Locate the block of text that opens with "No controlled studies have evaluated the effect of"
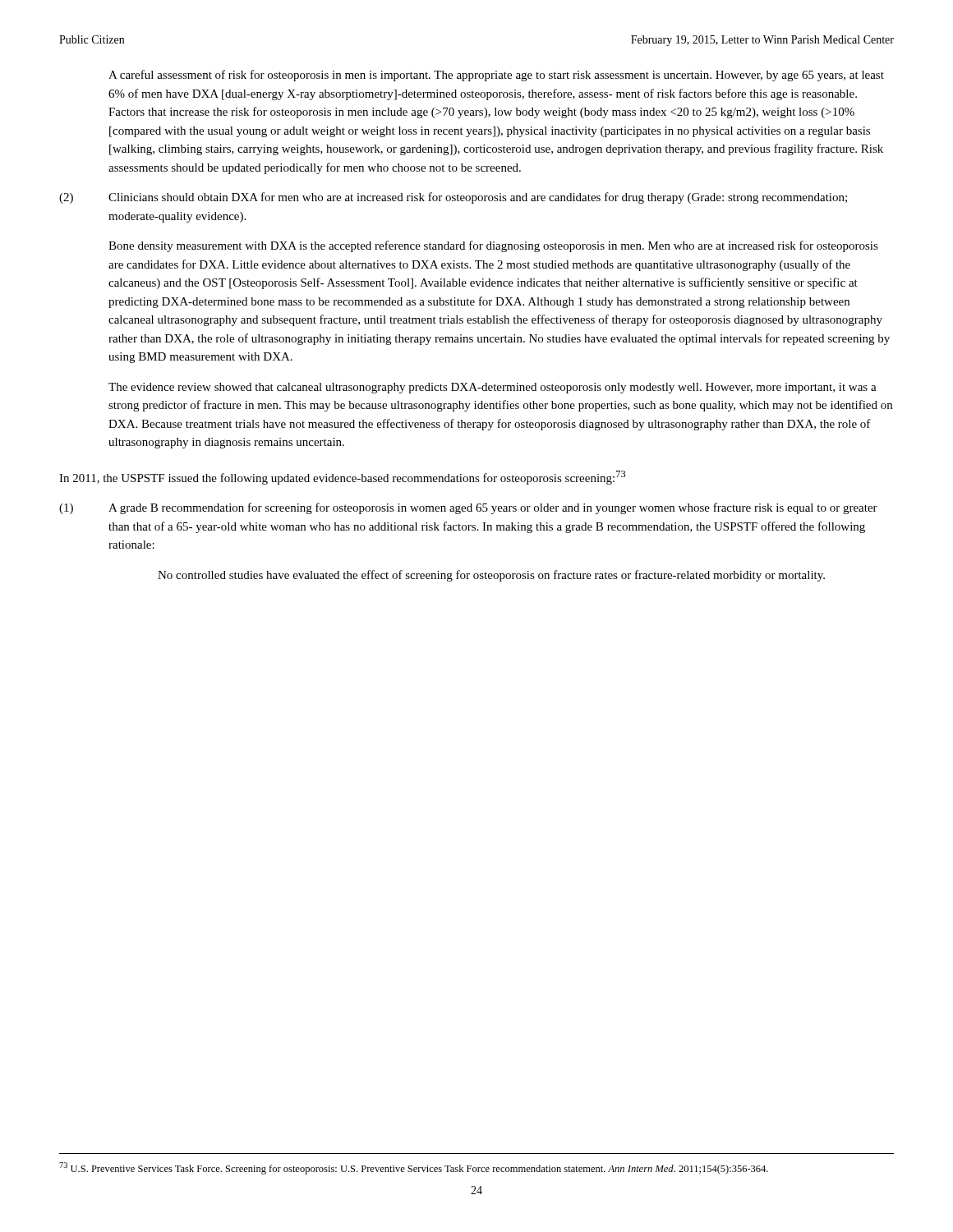The width and height of the screenshot is (953, 1232). [x=526, y=575]
